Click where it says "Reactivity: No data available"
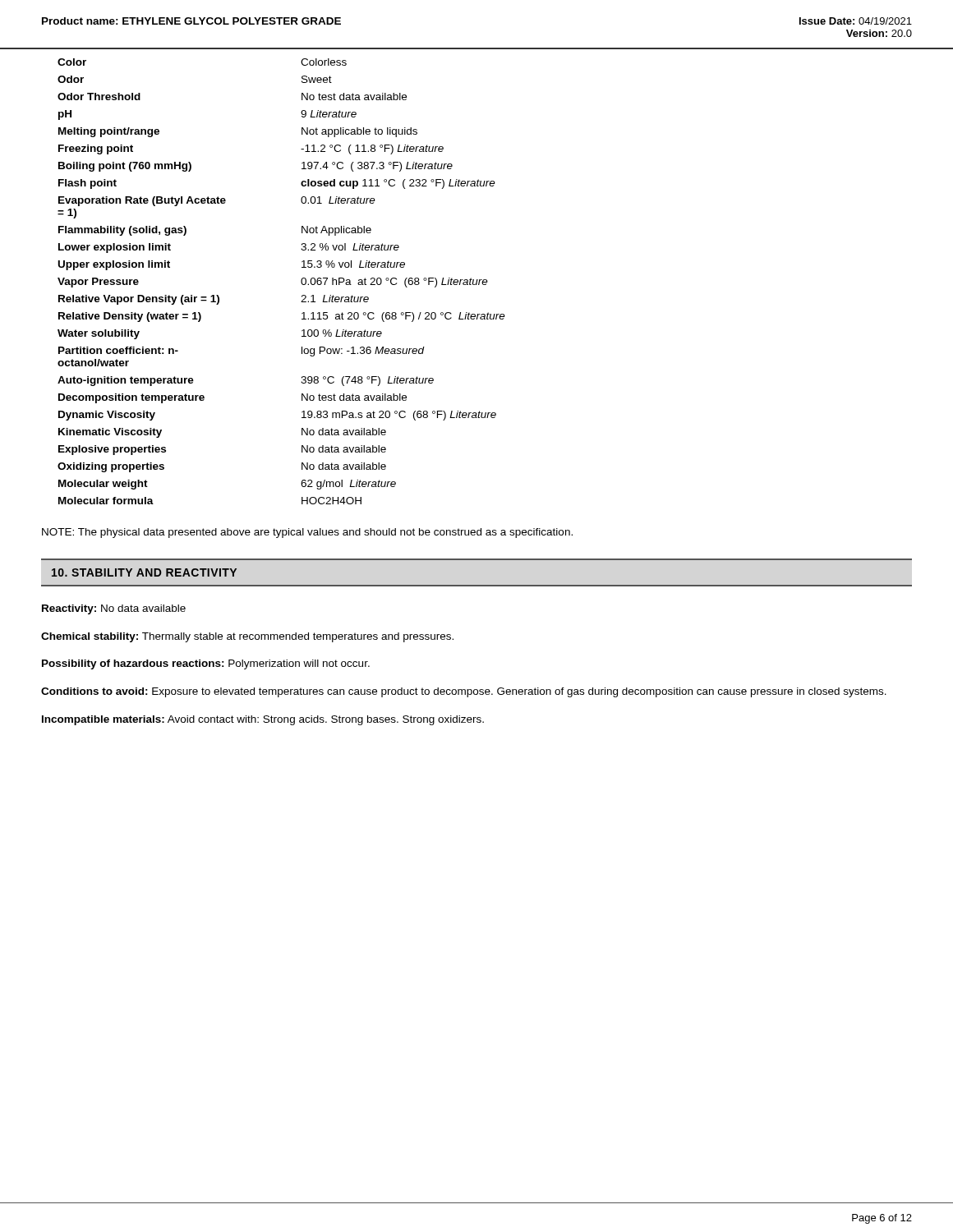Image resolution: width=953 pixels, height=1232 pixels. [x=114, y=608]
